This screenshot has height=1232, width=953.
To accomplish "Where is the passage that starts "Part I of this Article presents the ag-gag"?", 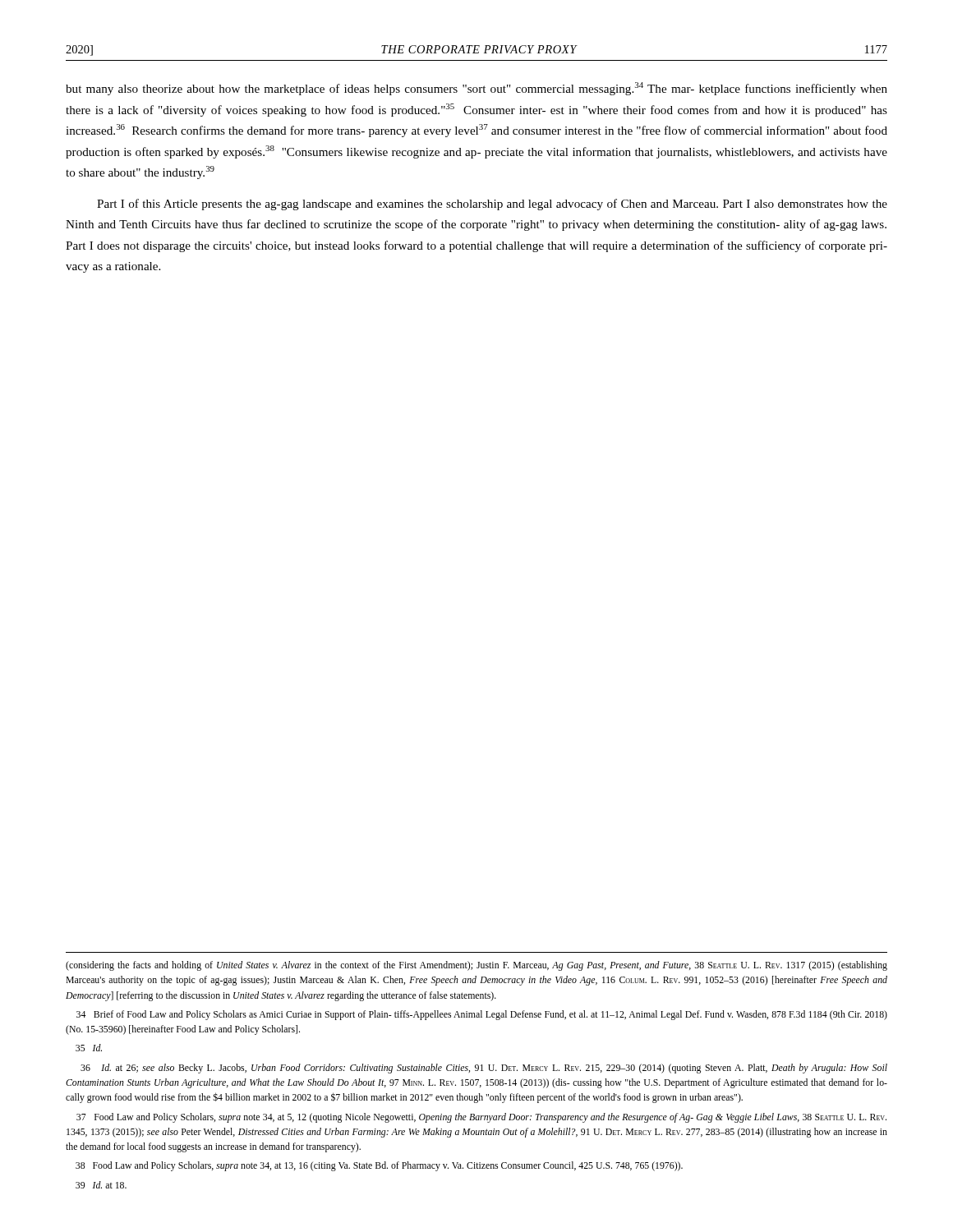I will 476,234.
